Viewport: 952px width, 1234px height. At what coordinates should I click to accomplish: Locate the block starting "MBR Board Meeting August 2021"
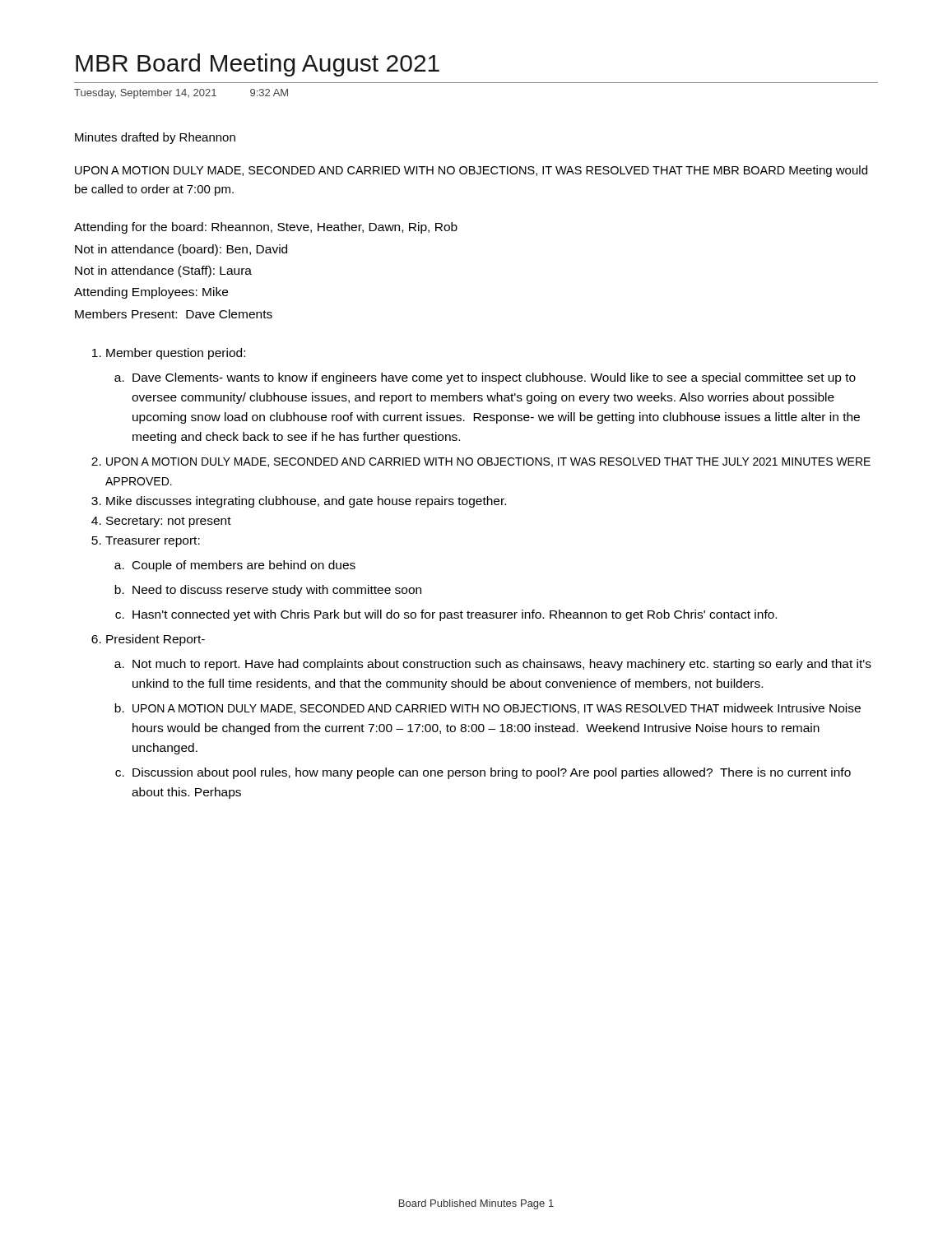pos(258,65)
